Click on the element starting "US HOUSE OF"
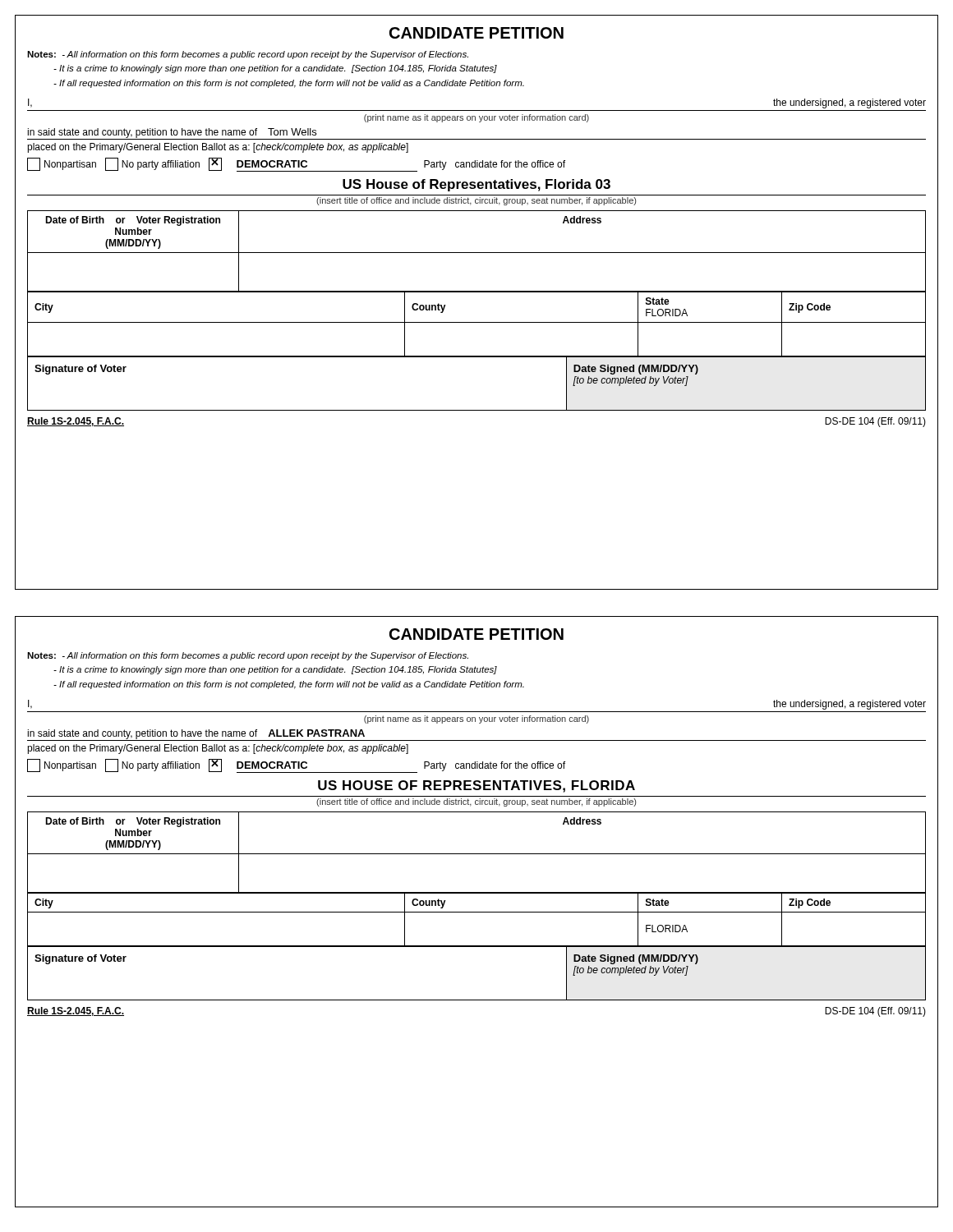 point(476,785)
